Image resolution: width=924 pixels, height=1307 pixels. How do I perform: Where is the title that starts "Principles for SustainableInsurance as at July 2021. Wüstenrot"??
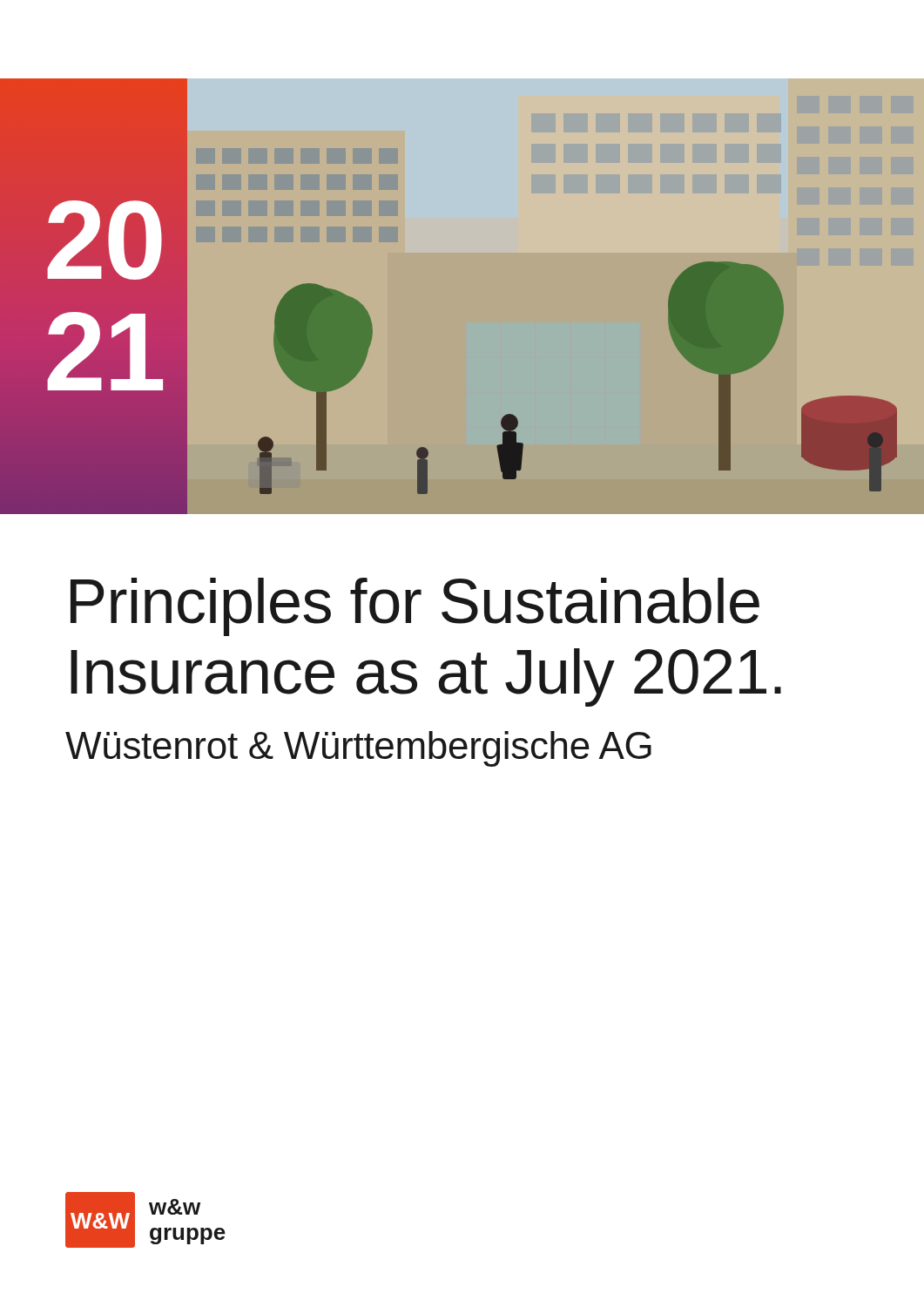pyautogui.click(x=462, y=667)
